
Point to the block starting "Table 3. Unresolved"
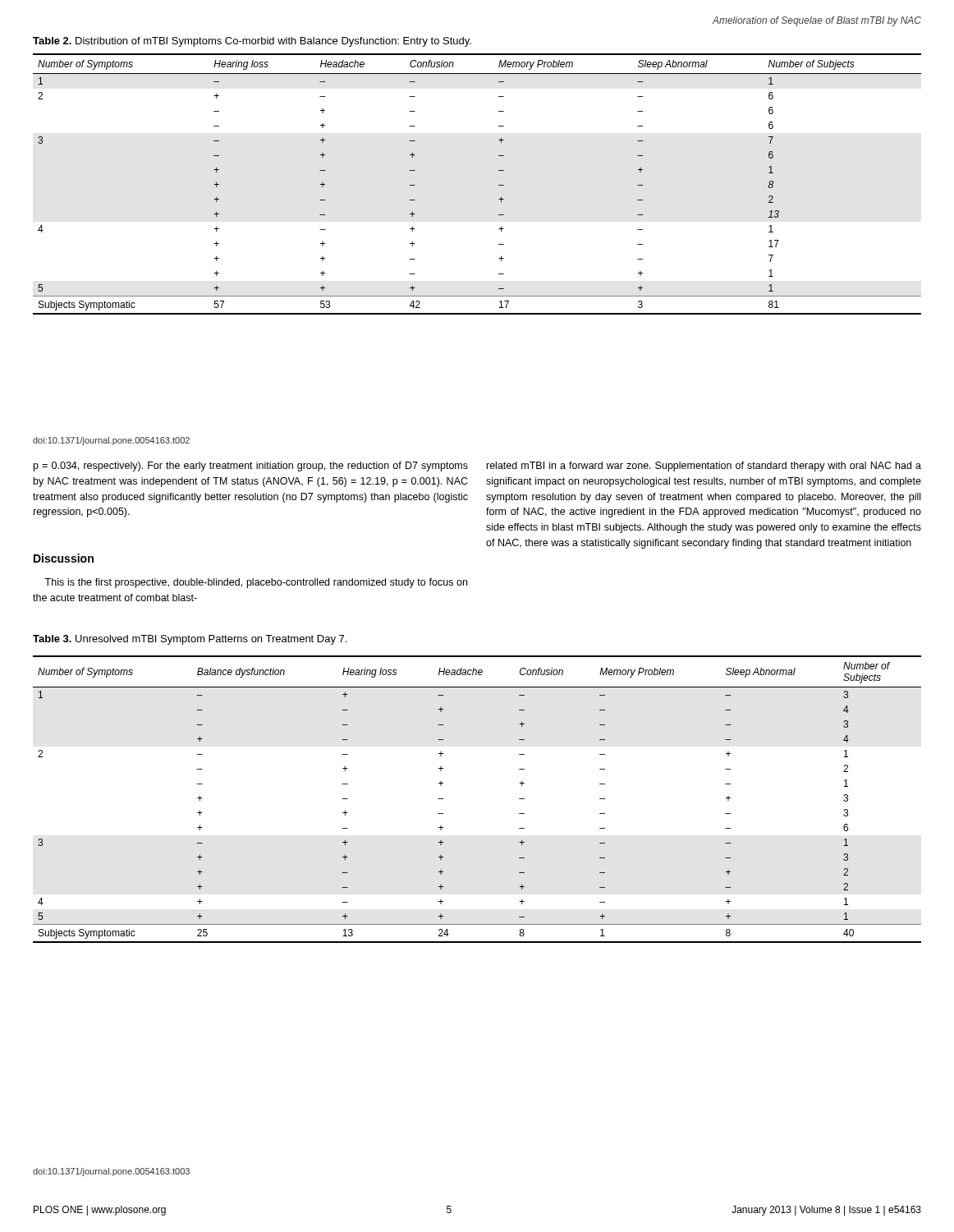click(x=190, y=639)
